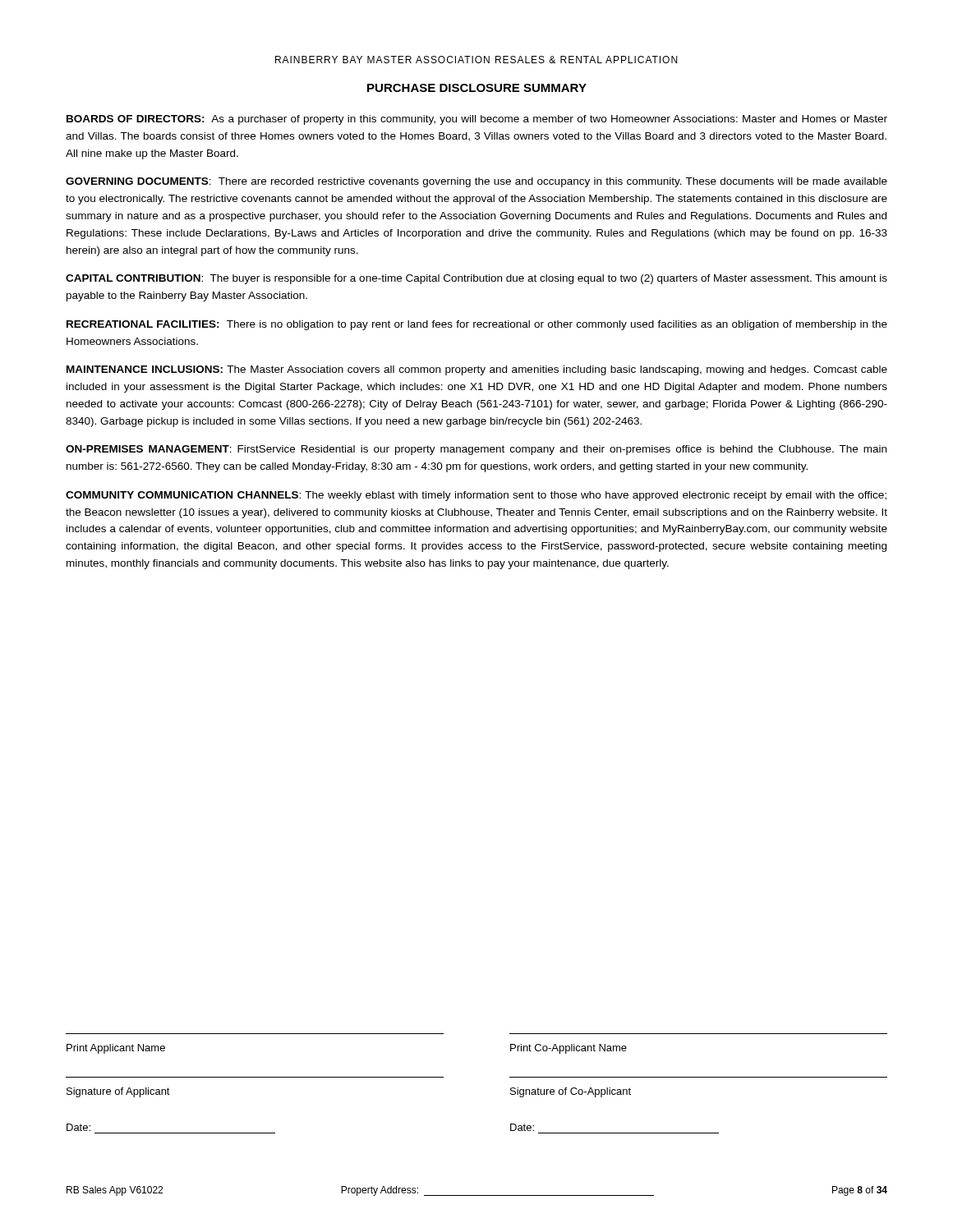Viewport: 953px width, 1232px height.
Task: Locate the text block that reads "COMMUNITY COMMUNICATION CHANNELS: The weekly eblast"
Action: [476, 530]
